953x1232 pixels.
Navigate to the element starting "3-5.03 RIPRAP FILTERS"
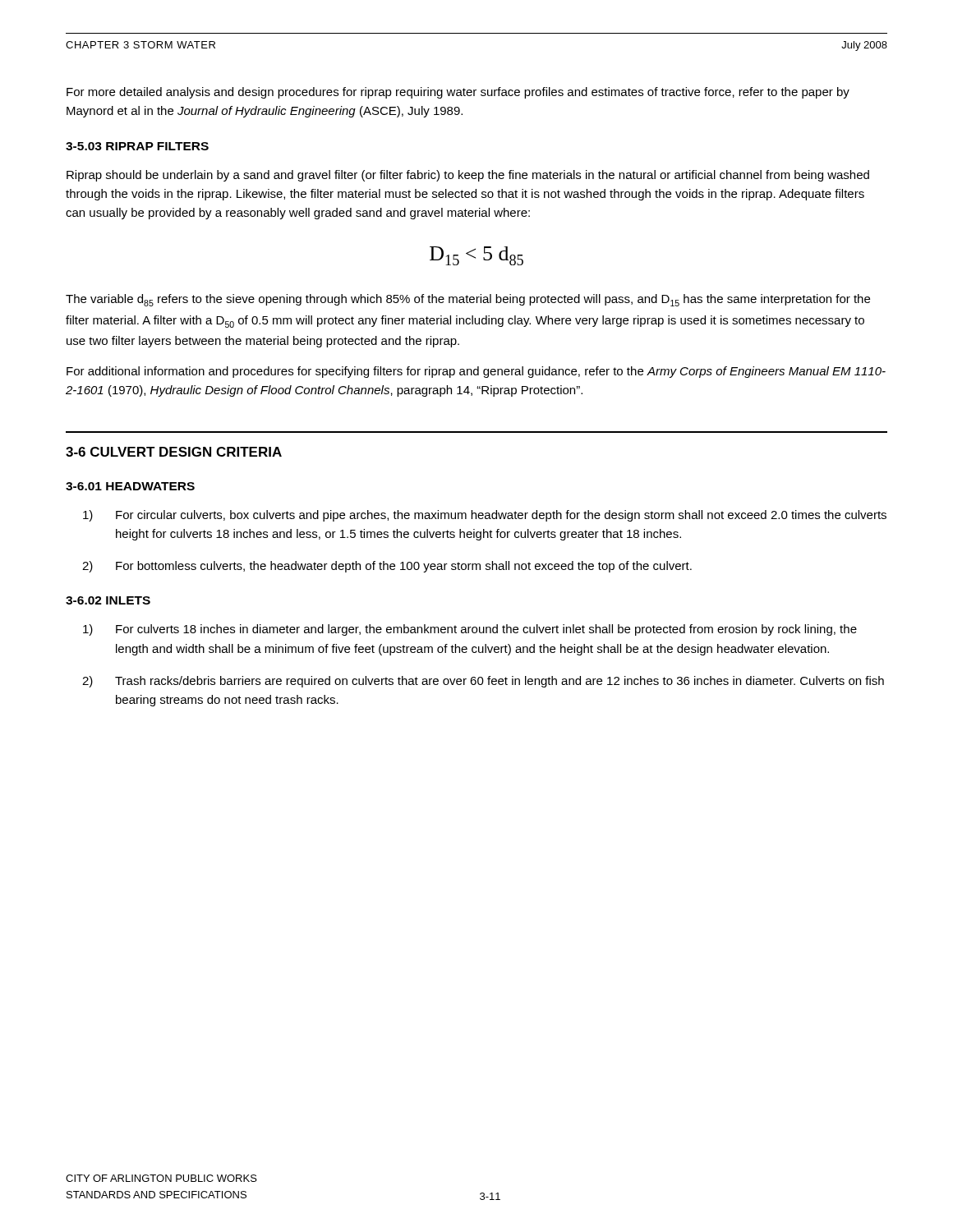tap(137, 145)
